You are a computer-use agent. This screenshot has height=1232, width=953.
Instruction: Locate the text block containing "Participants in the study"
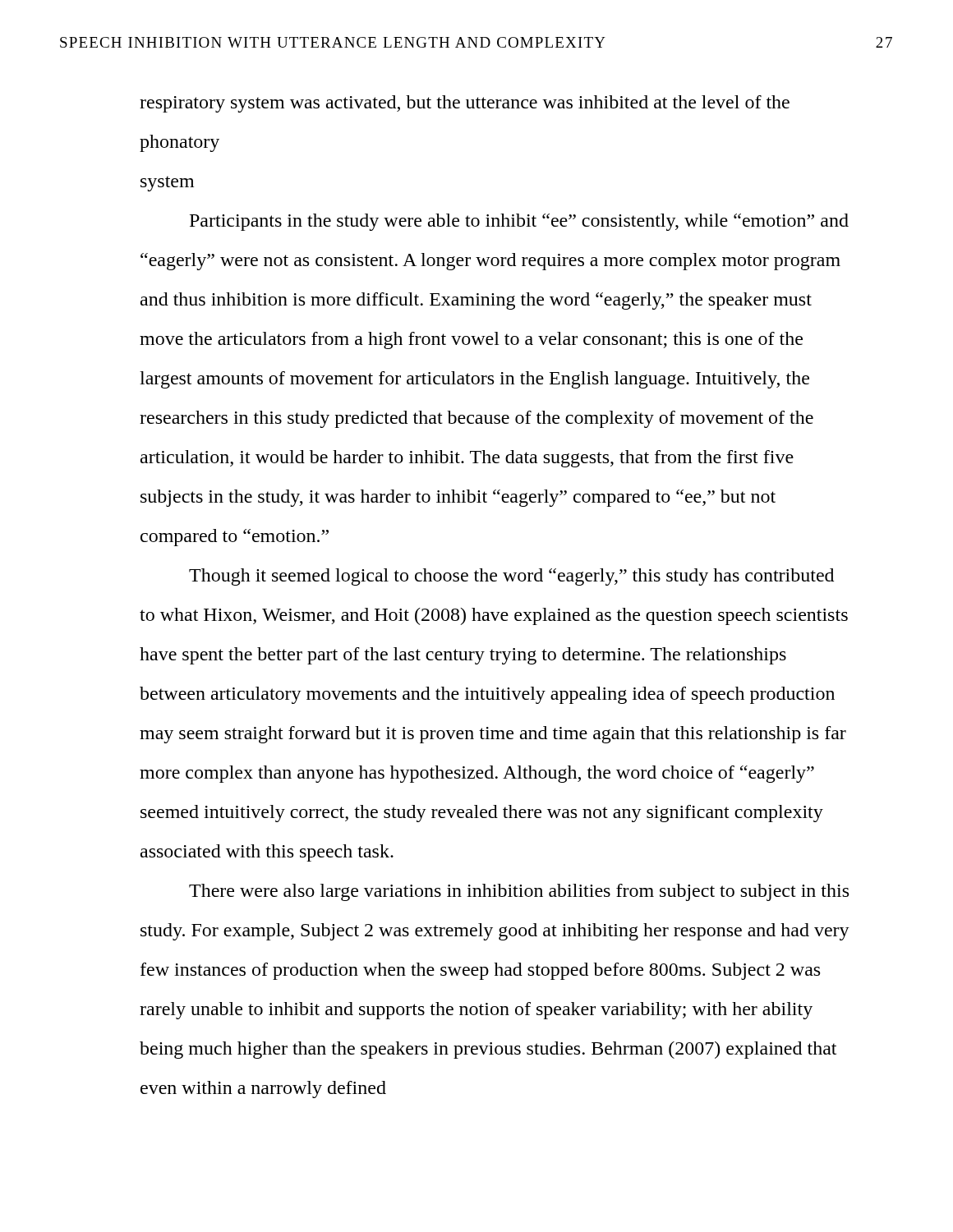pos(494,378)
